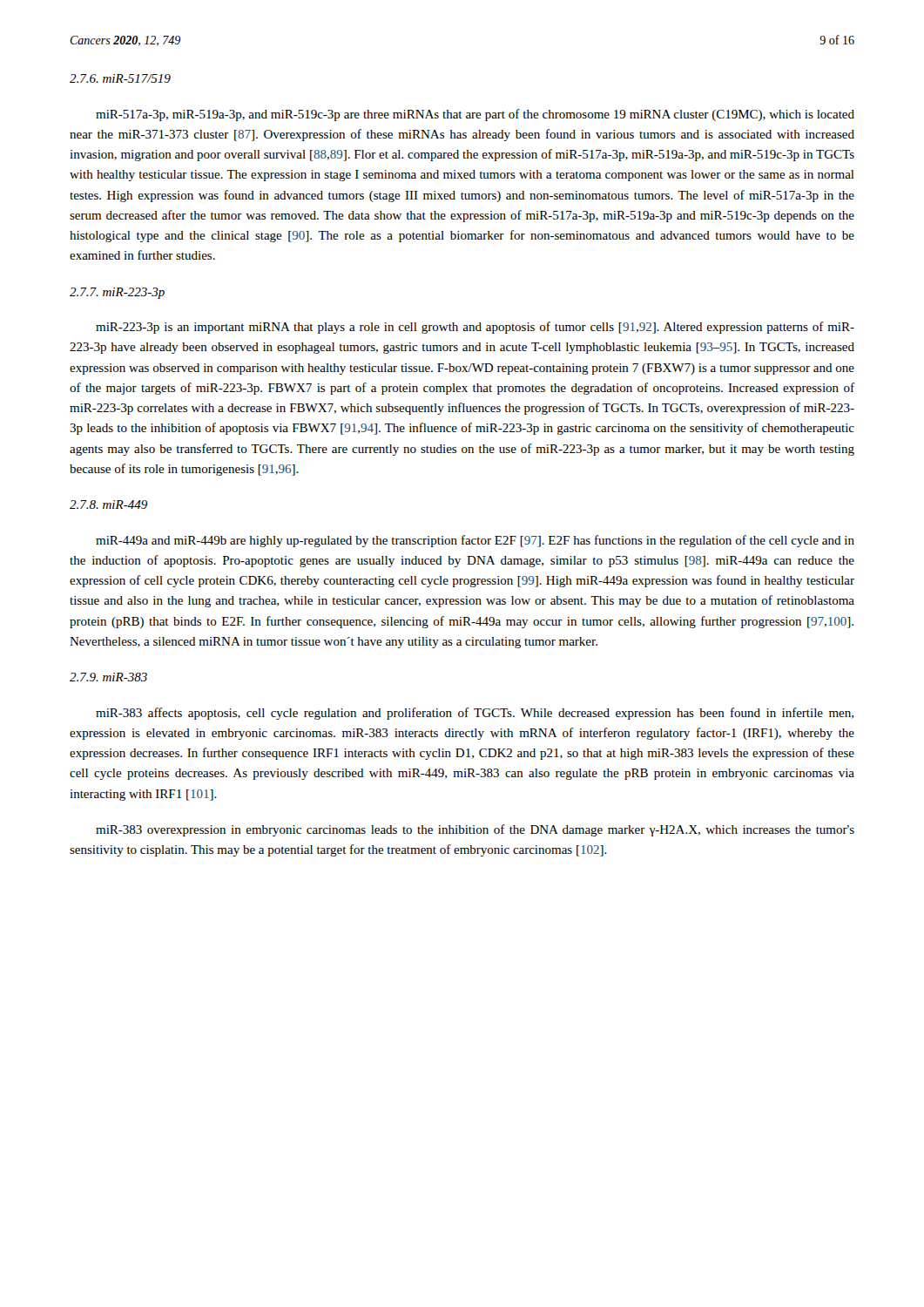Where does it say "2.7.6. miR-517/519"?
The image size is (924, 1307).
point(120,78)
